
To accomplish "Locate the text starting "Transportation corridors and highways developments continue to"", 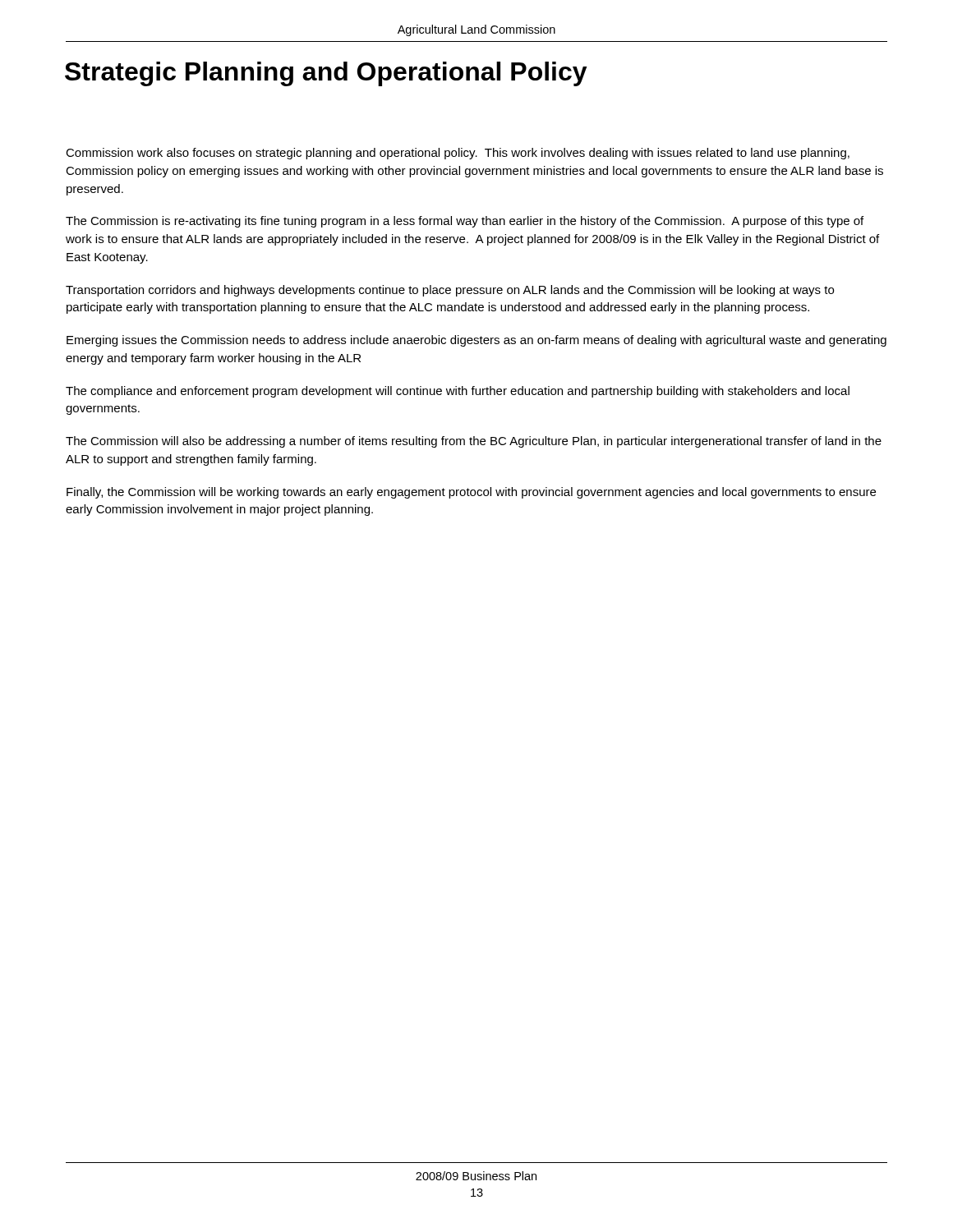I will pos(450,298).
